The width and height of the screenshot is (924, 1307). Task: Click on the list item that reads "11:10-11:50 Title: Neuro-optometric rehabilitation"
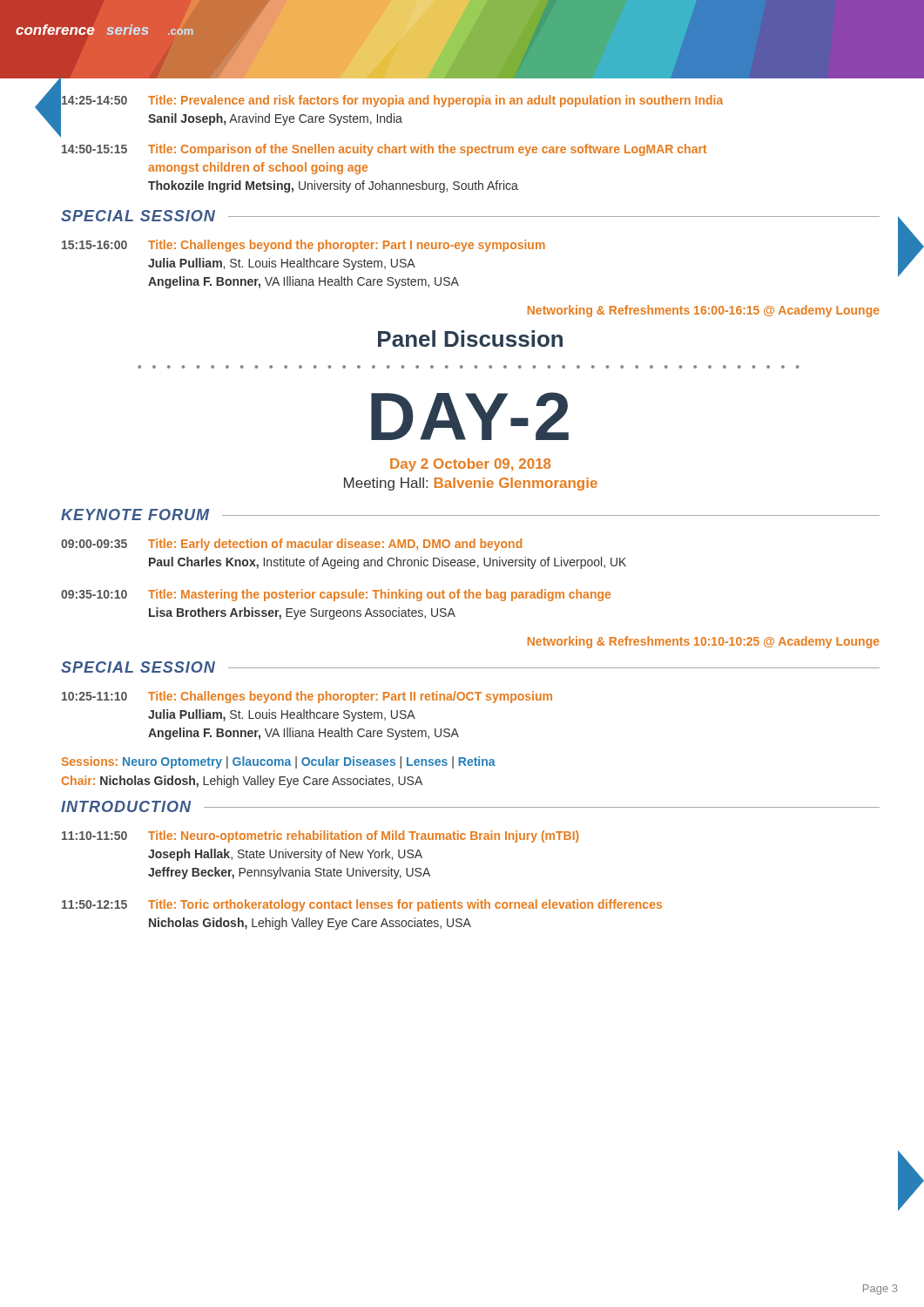320,836
